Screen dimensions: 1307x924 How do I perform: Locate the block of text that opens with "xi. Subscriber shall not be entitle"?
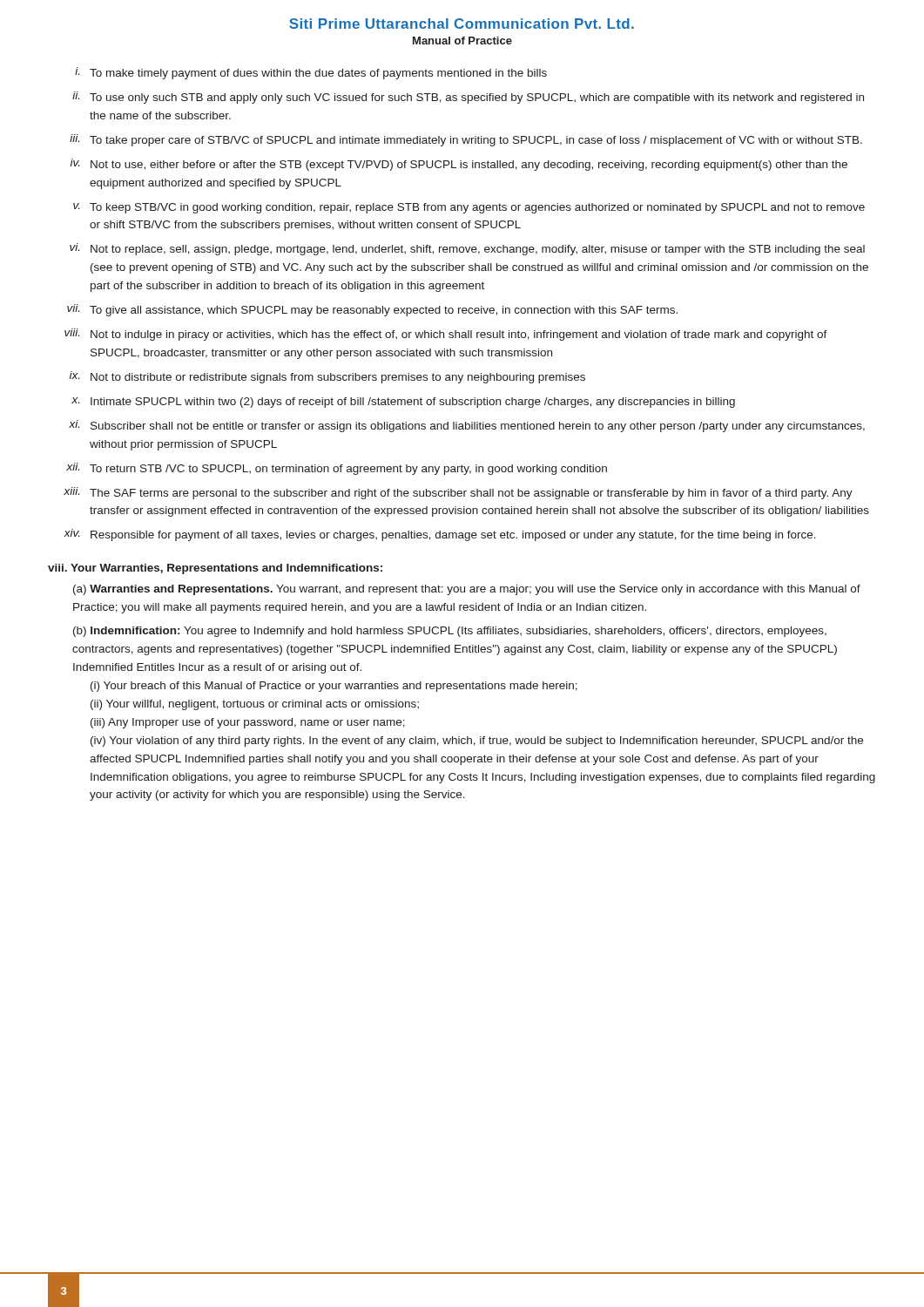click(x=462, y=437)
